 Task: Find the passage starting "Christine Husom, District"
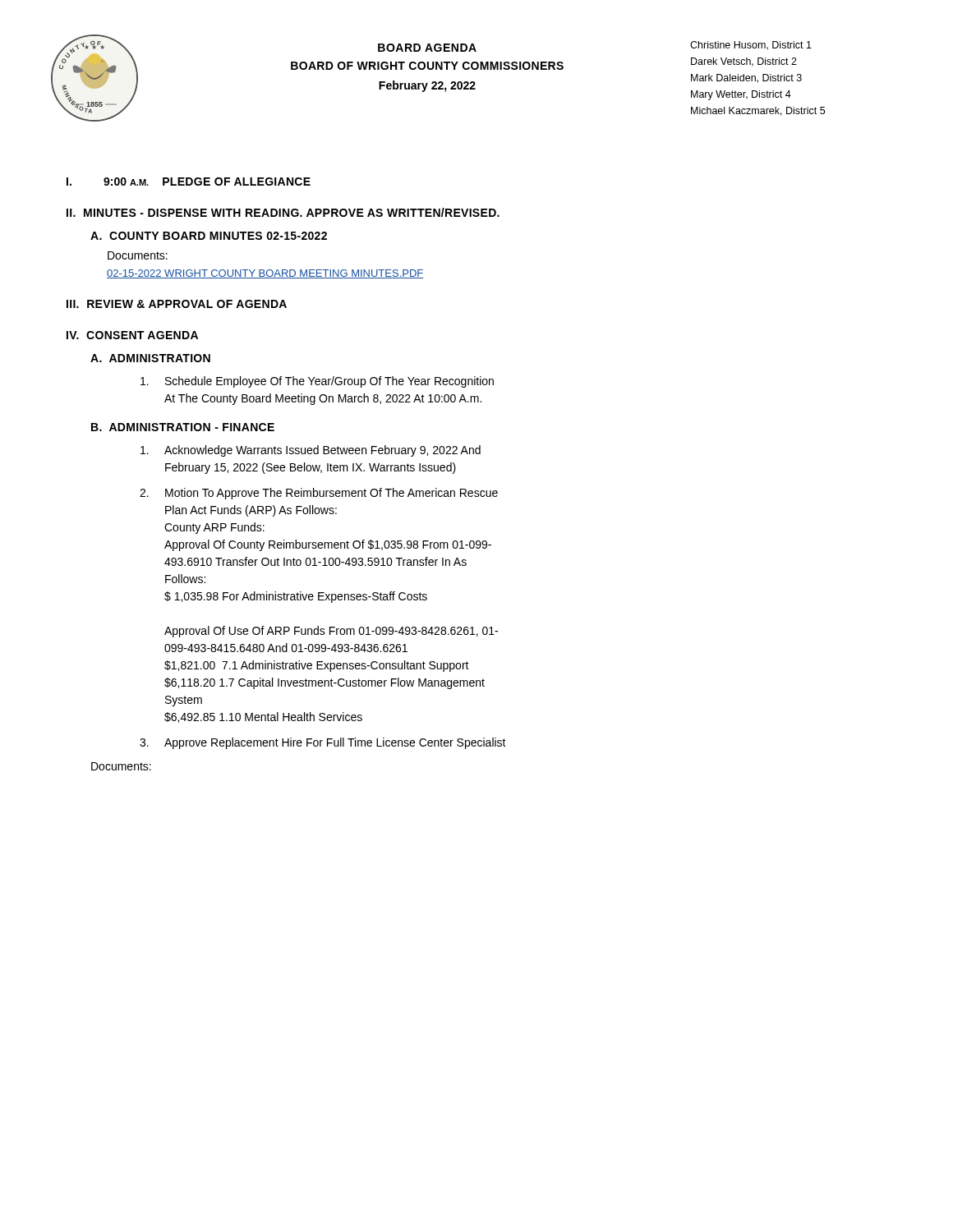[x=758, y=78]
